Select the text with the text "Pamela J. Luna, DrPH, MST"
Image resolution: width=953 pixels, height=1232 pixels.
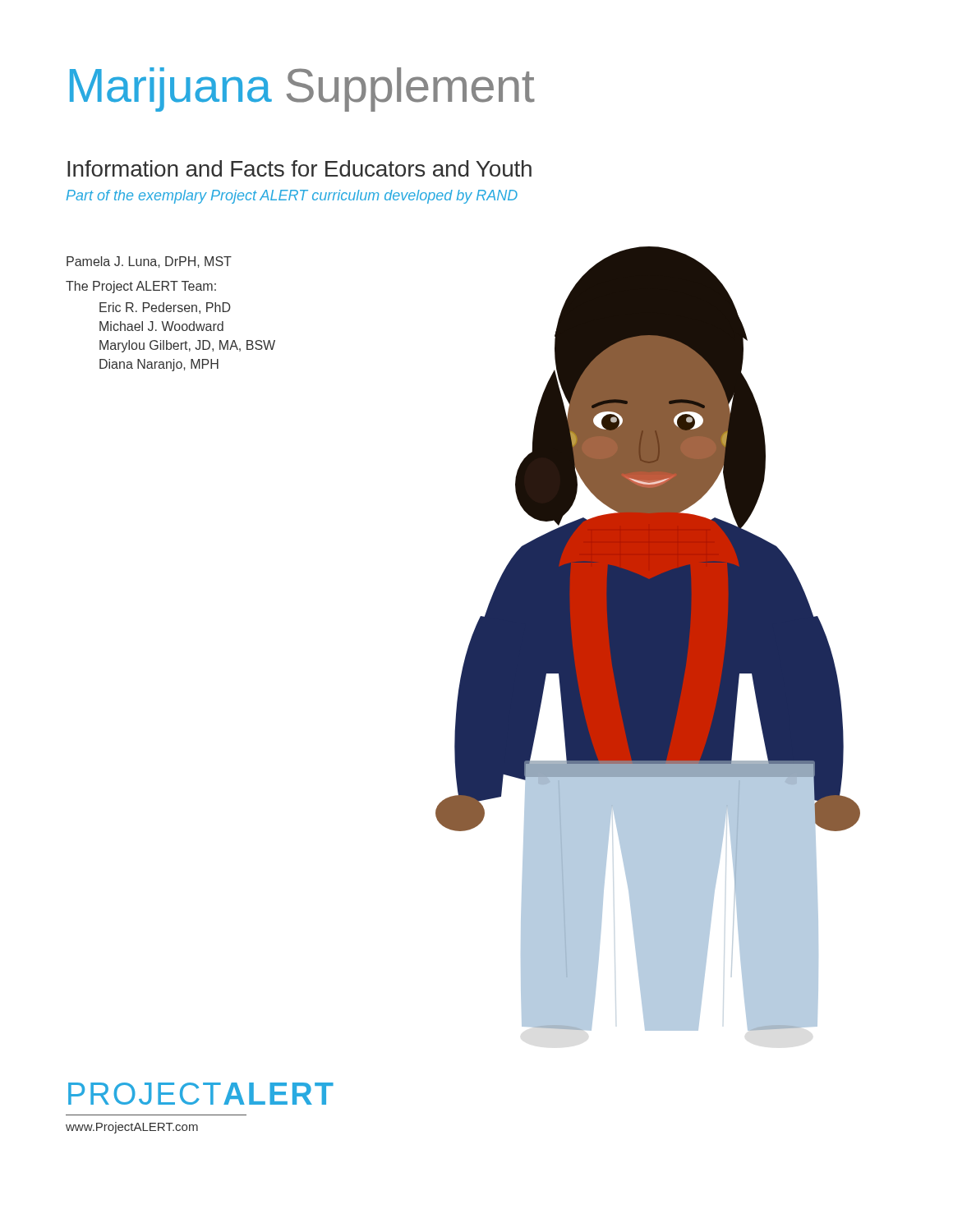tap(149, 262)
